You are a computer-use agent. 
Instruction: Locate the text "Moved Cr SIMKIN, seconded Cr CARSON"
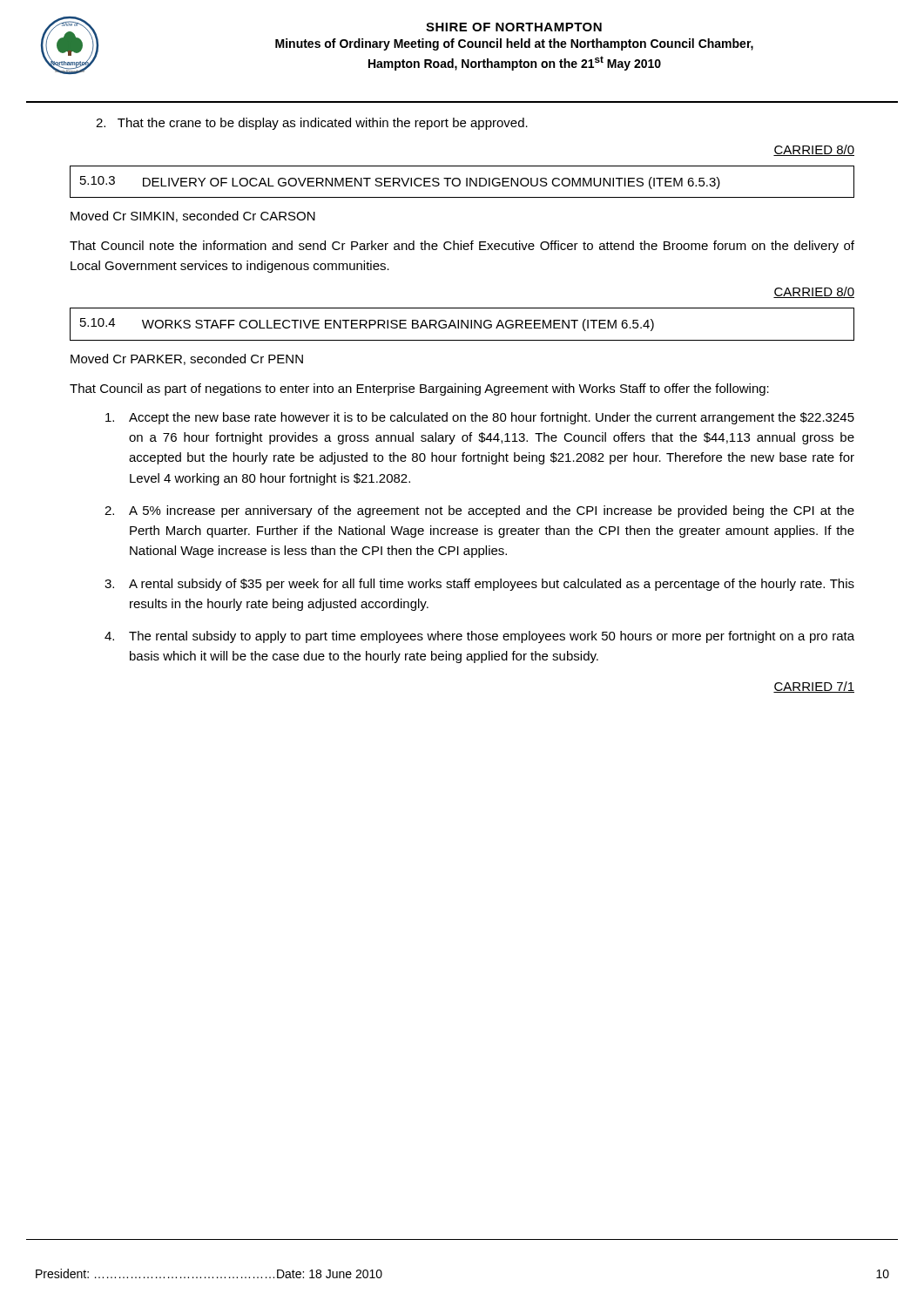point(193,216)
